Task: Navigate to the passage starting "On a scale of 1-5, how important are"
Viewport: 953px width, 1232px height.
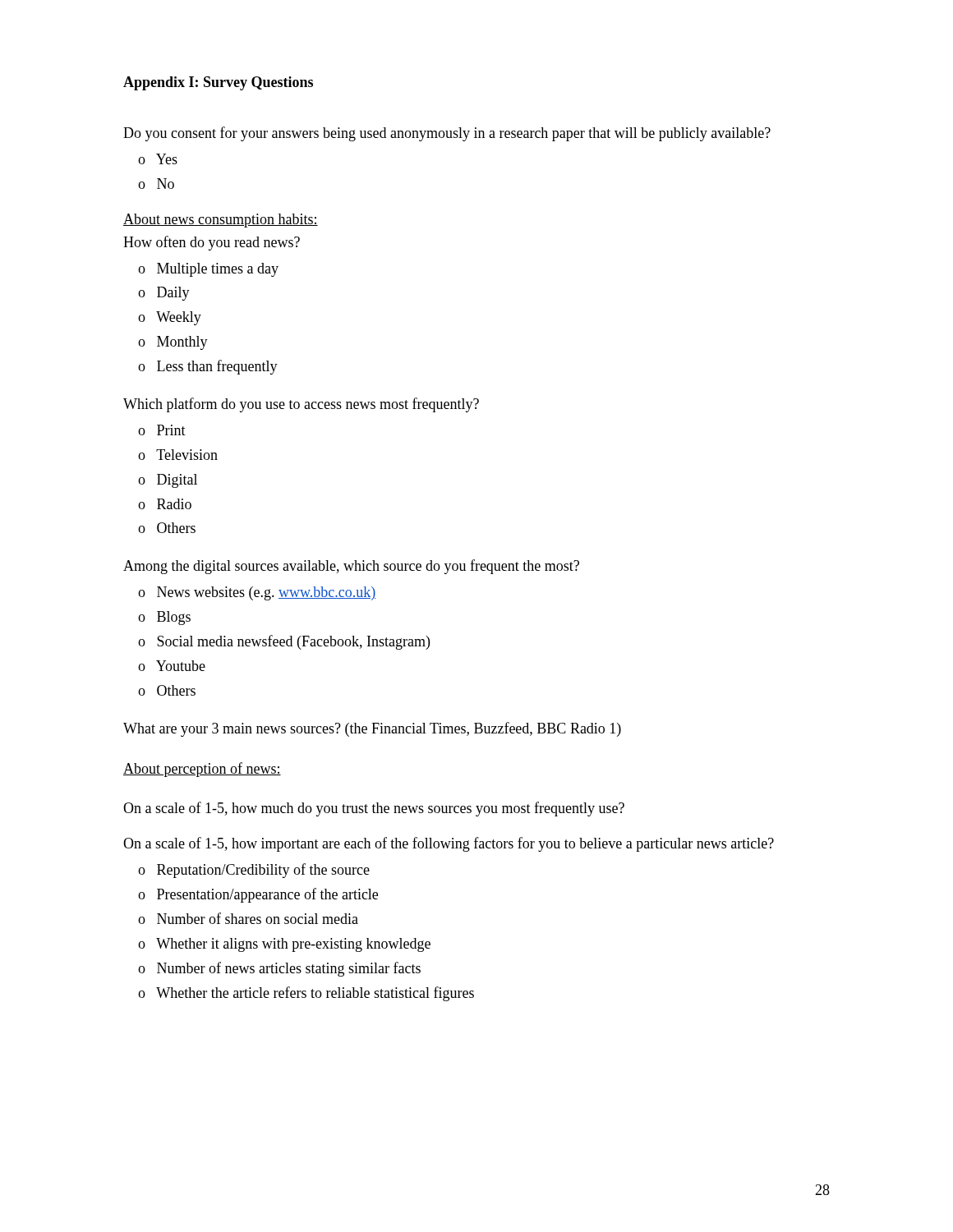Action: point(449,844)
